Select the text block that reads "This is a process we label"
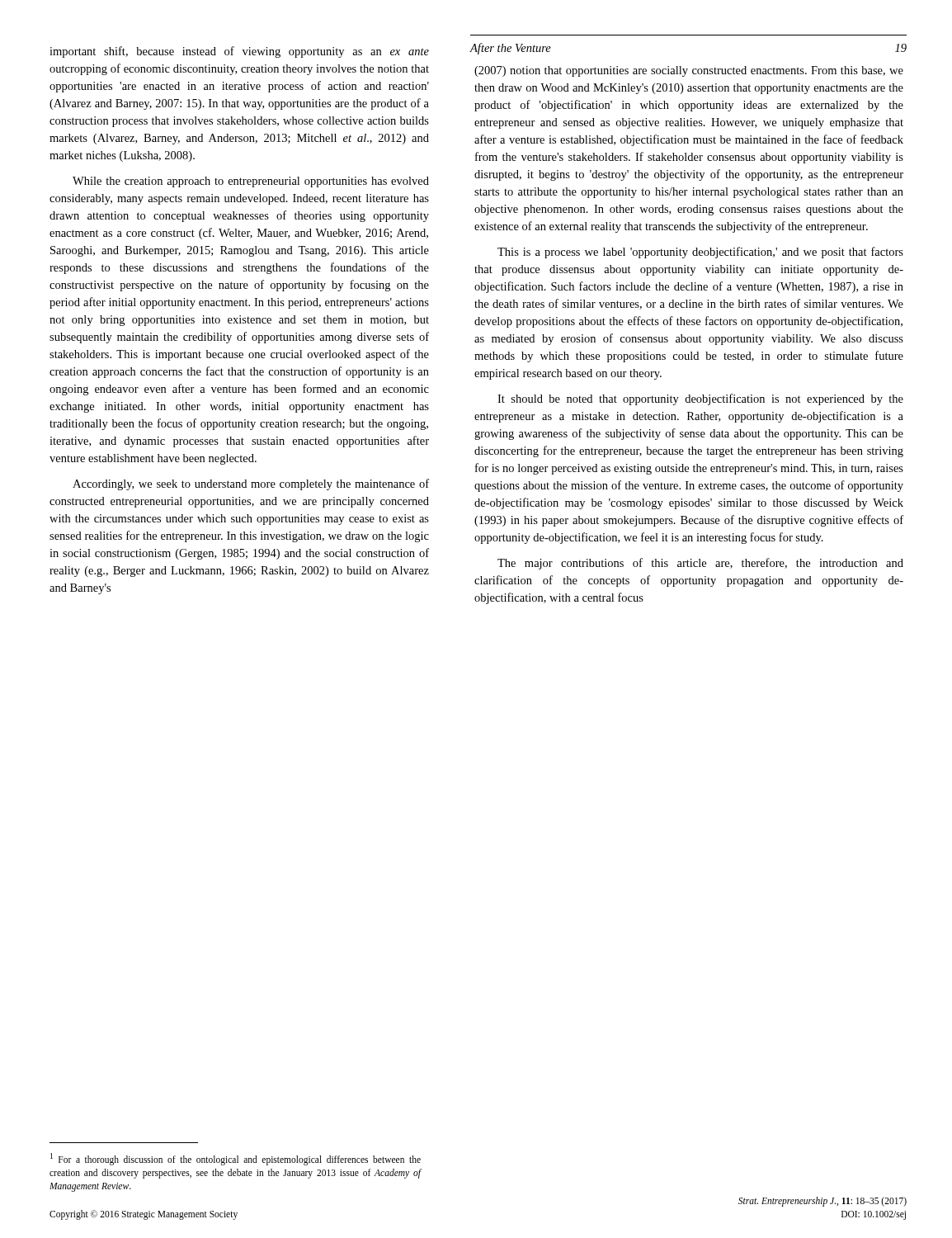 pyautogui.click(x=689, y=313)
